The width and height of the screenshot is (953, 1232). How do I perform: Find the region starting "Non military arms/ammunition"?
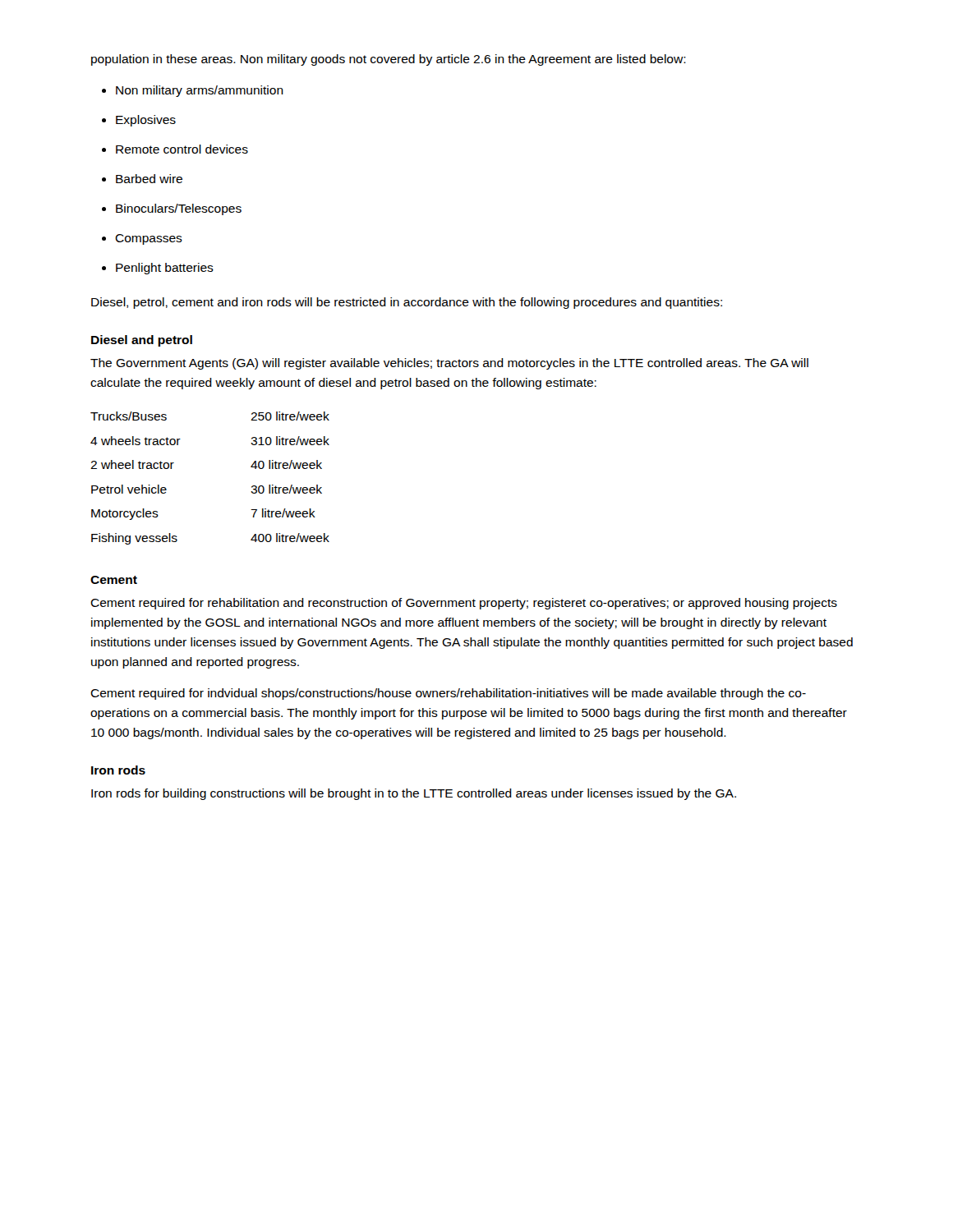(x=199, y=90)
